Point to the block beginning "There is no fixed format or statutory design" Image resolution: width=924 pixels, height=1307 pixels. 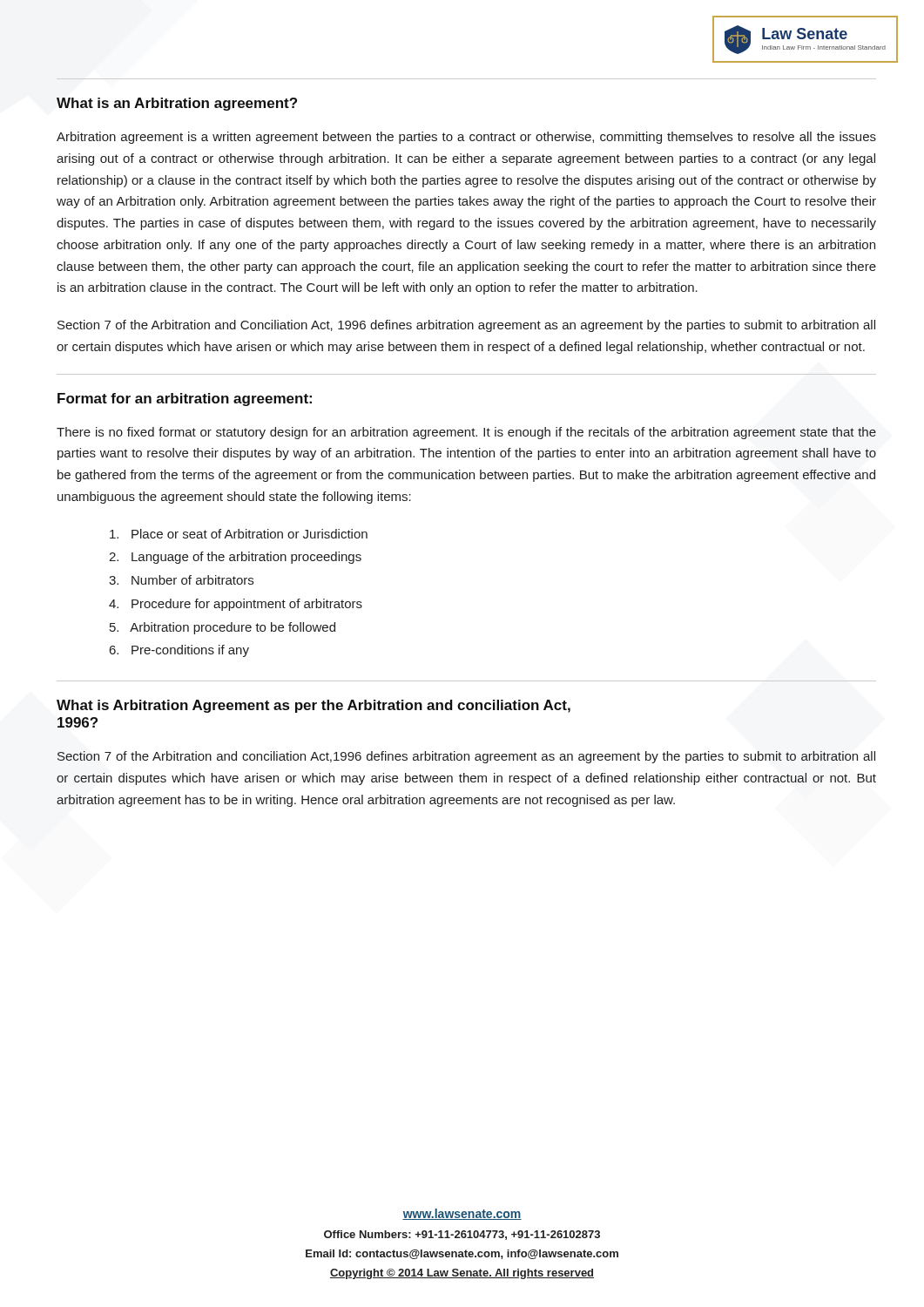click(466, 464)
